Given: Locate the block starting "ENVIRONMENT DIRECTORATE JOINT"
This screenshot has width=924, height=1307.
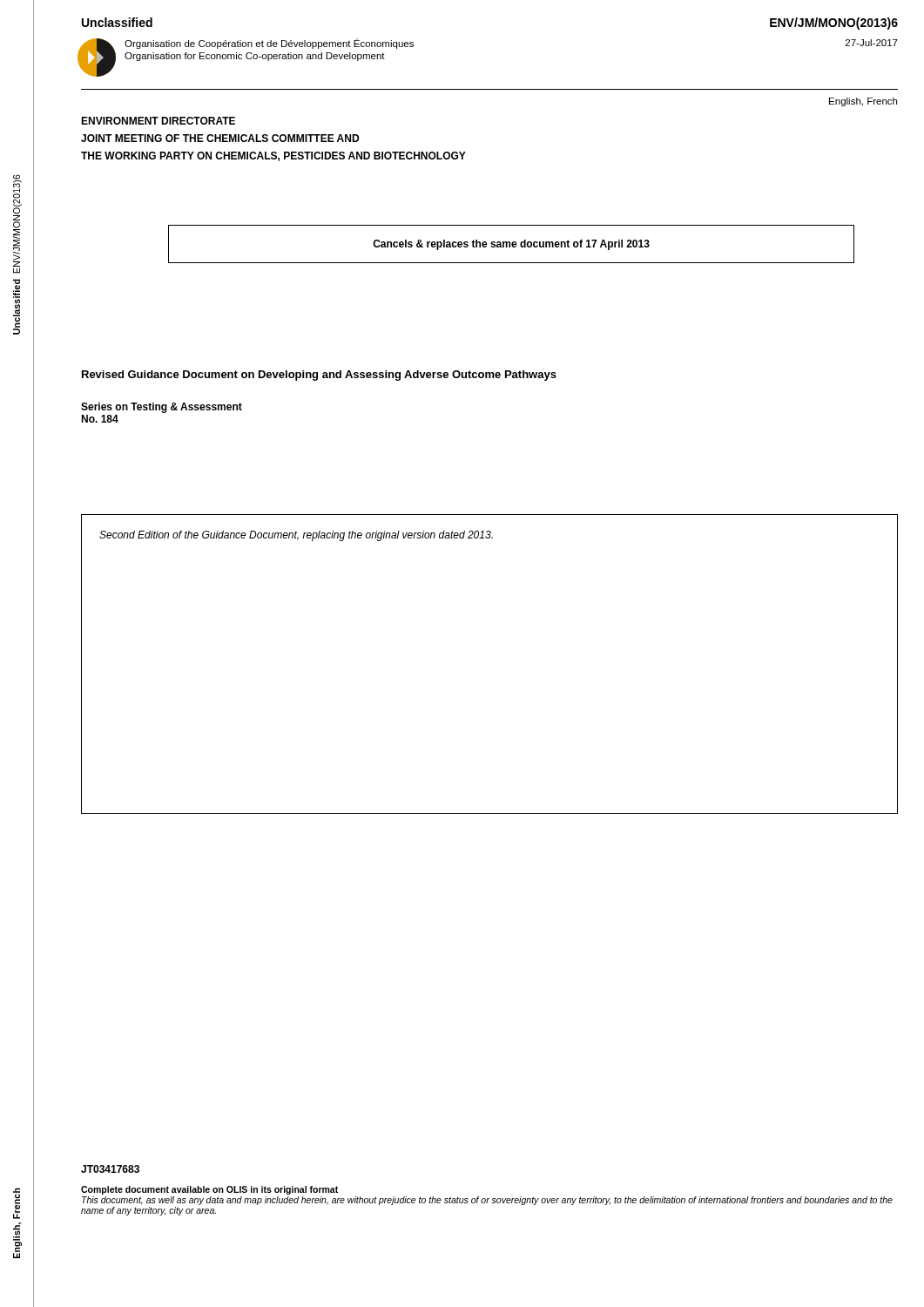Looking at the screenshot, I should pyautogui.click(x=273, y=138).
